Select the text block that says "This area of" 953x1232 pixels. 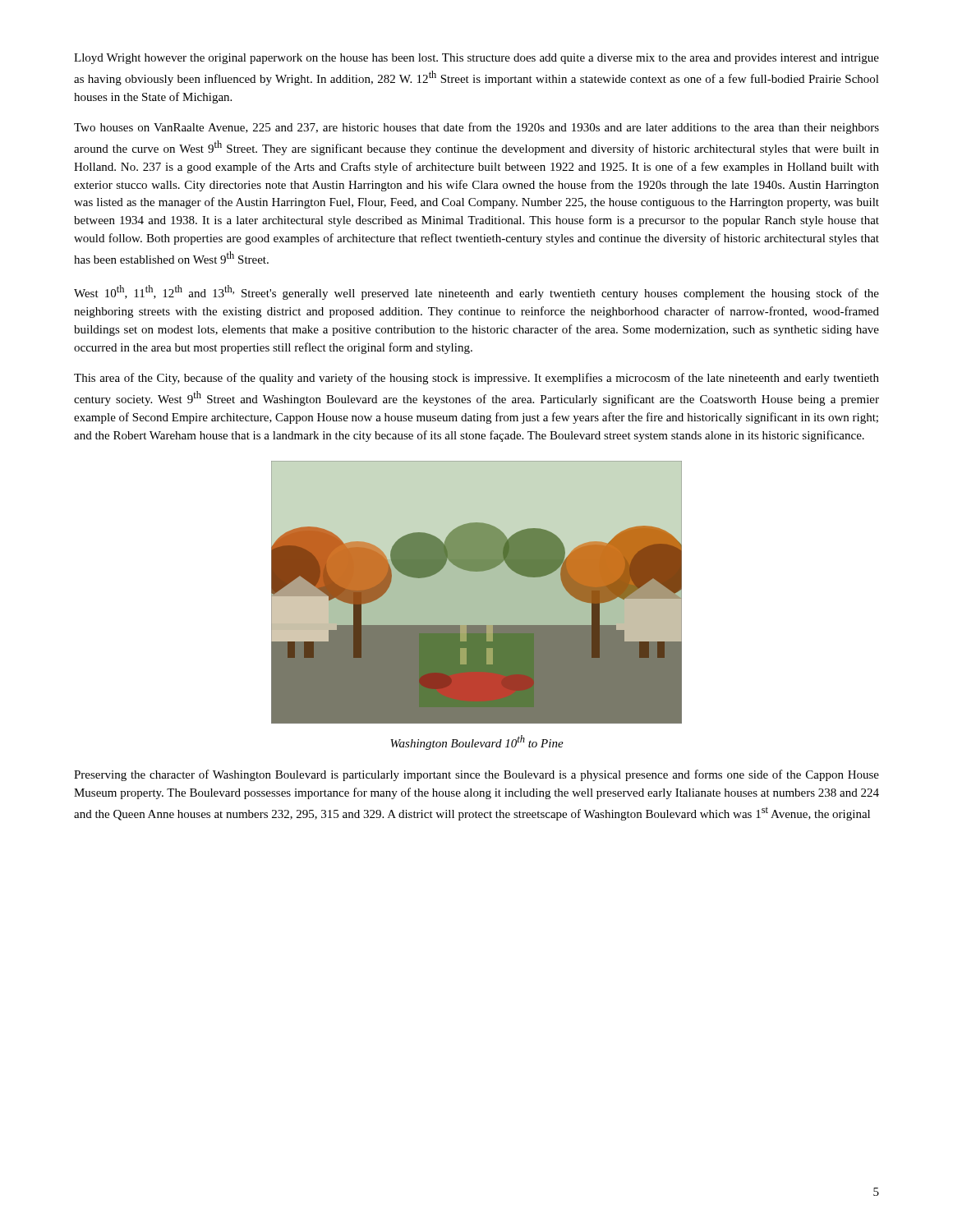(476, 407)
